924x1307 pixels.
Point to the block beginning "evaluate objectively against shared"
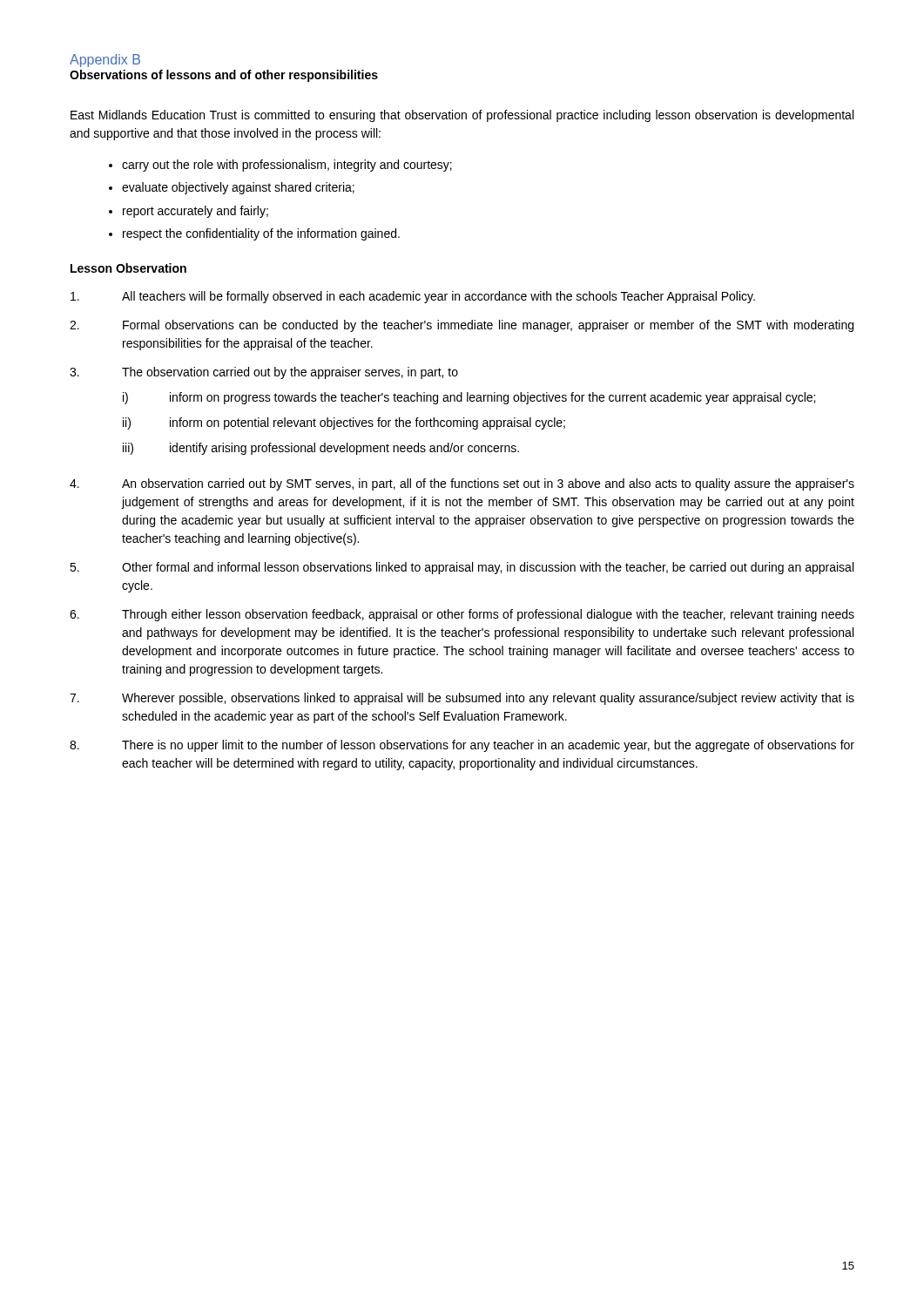coord(239,188)
